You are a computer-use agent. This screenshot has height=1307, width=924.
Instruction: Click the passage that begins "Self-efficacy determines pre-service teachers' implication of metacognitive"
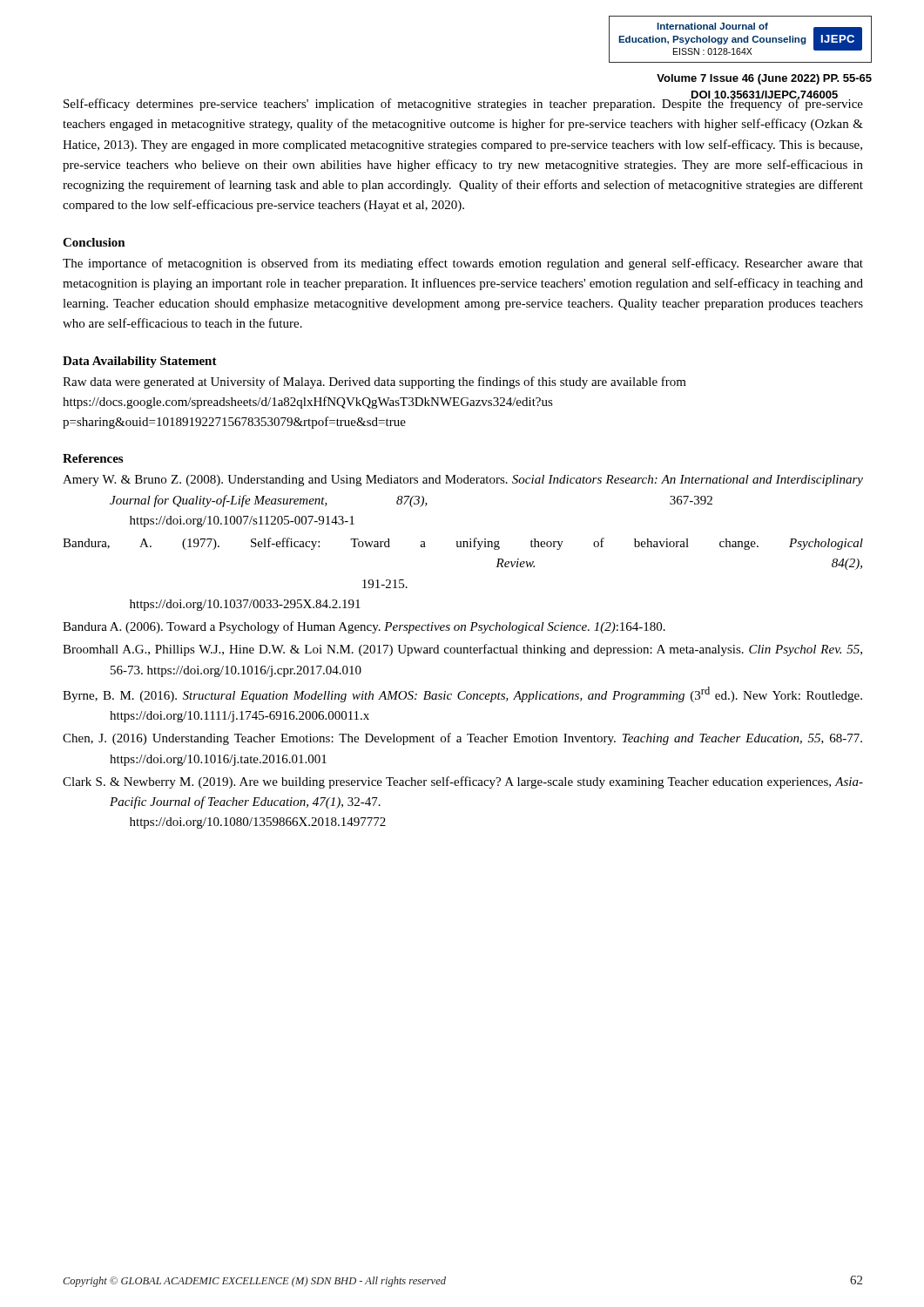pyautogui.click(x=463, y=154)
